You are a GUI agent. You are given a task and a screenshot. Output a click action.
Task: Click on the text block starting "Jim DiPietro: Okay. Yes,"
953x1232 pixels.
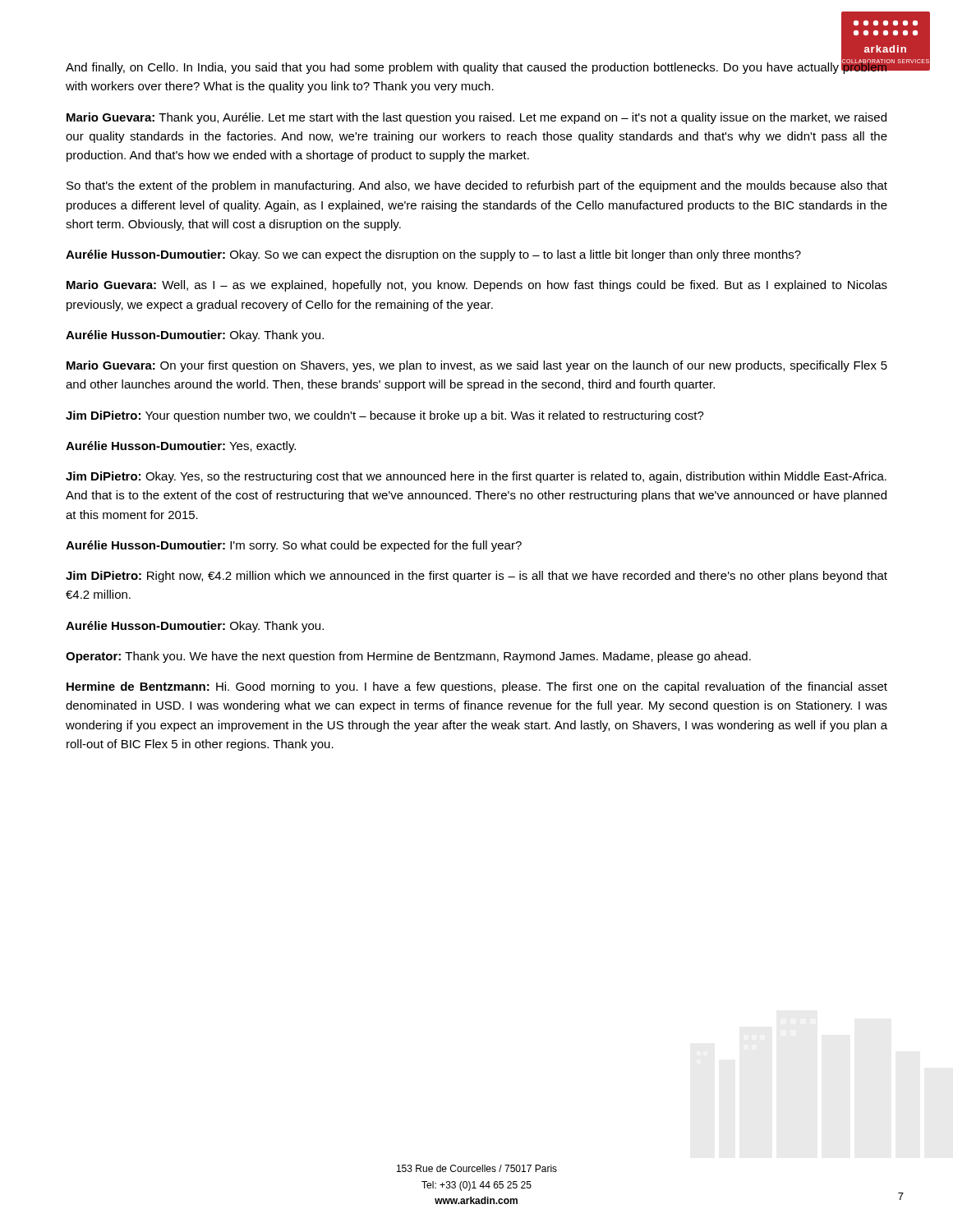(x=476, y=495)
